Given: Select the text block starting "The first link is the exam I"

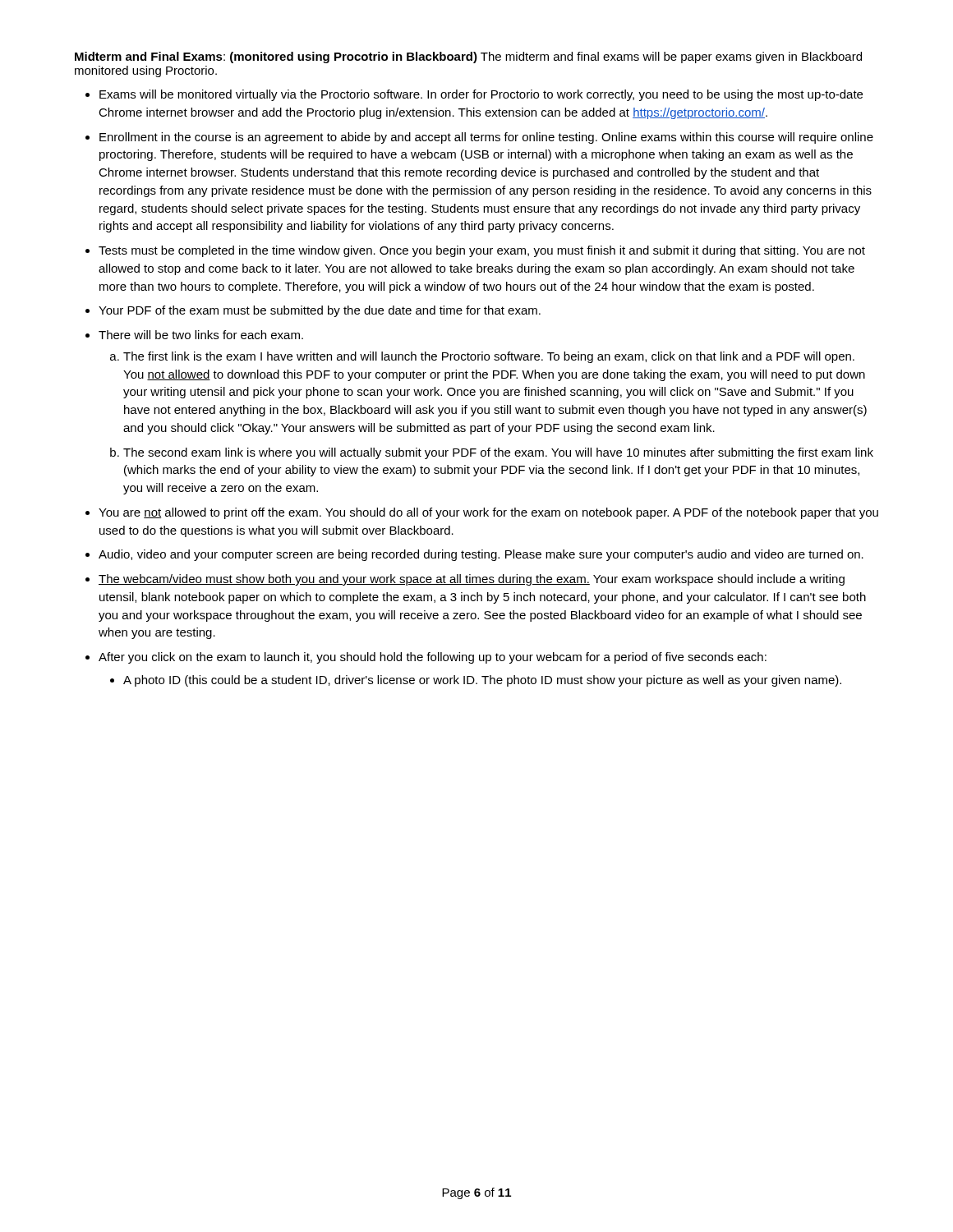Looking at the screenshot, I should coord(495,392).
